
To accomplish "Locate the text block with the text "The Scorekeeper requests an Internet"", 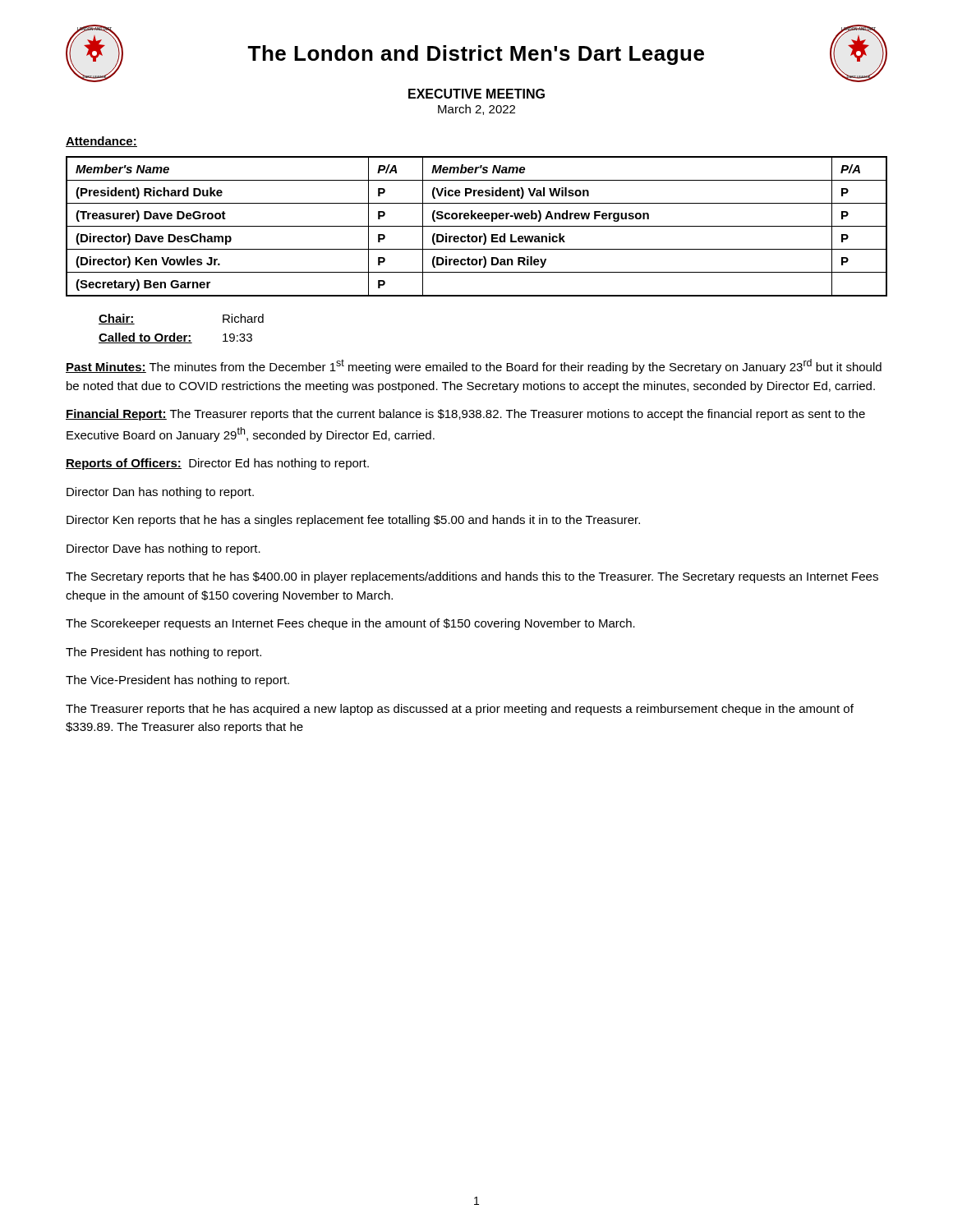I will click(351, 623).
